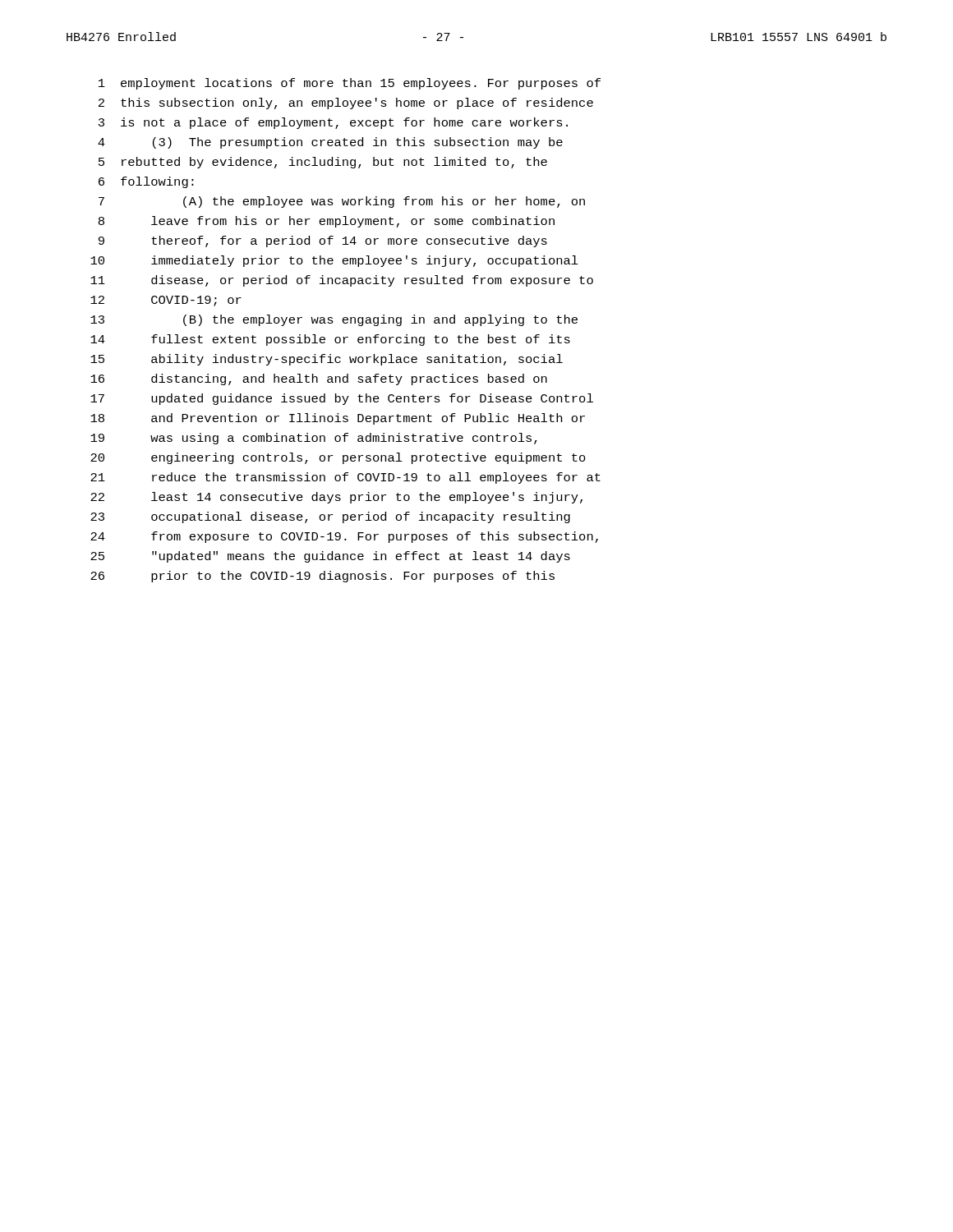Find the list item with the text "6 following:"

click(146, 182)
